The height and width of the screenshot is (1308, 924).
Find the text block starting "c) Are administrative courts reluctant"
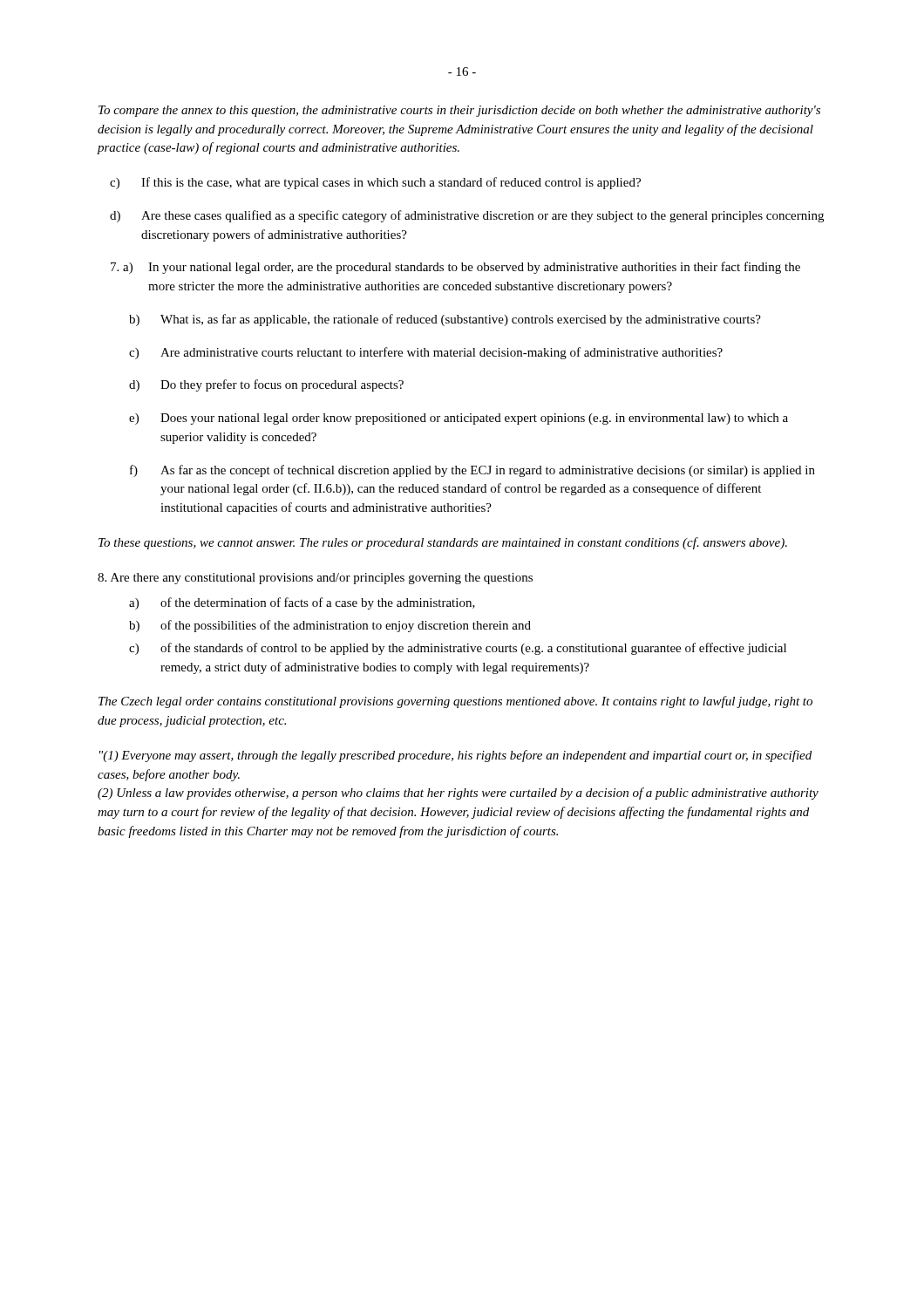tap(472, 353)
